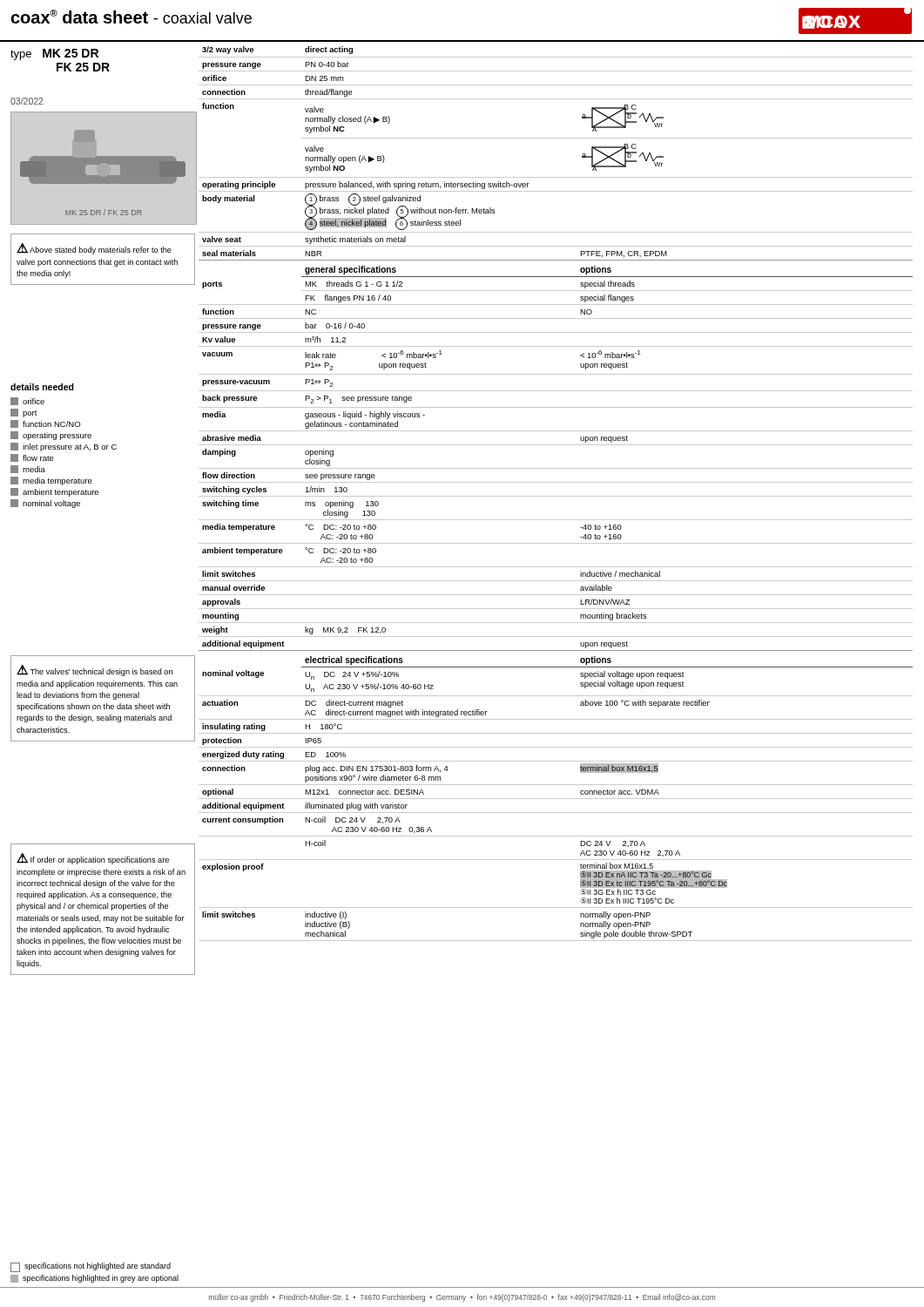Locate the logo
This screenshot has width=924, height=1307.
pyautogui.click(x=855, y=21)
